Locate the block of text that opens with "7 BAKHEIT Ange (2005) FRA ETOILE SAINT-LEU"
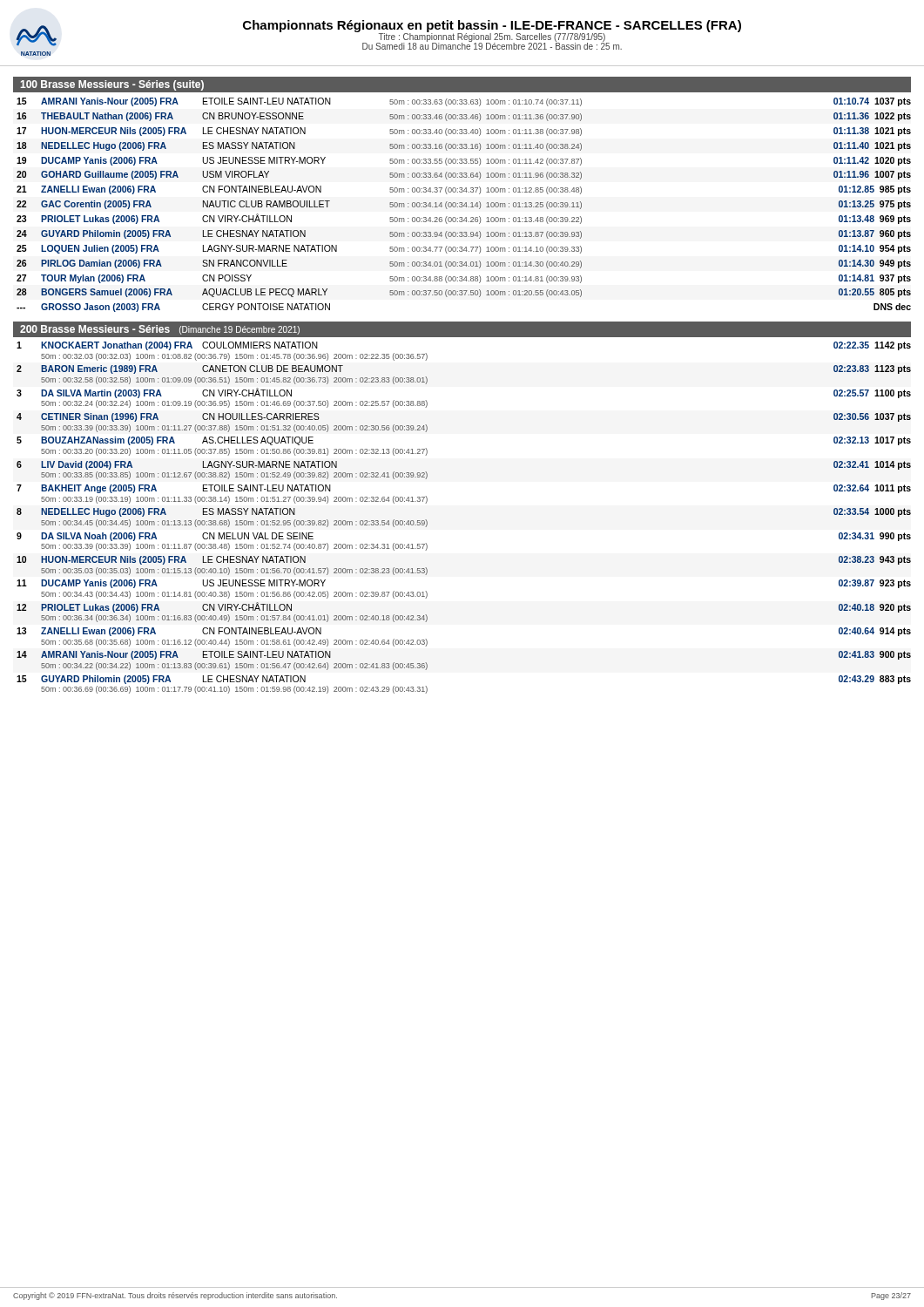Screen dimensions: 1307x924 104,488
